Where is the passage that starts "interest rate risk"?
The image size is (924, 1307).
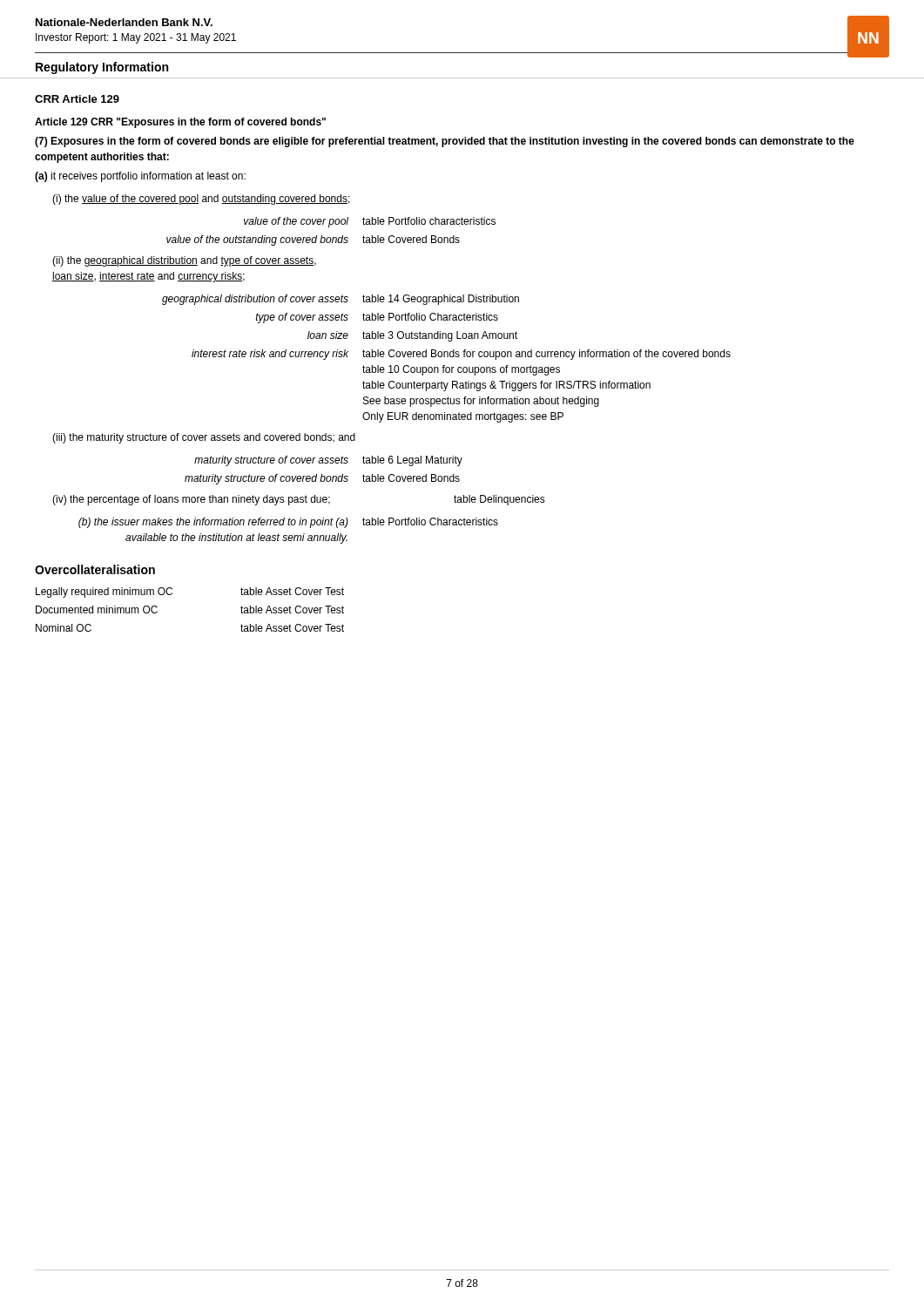pos(471,385)
